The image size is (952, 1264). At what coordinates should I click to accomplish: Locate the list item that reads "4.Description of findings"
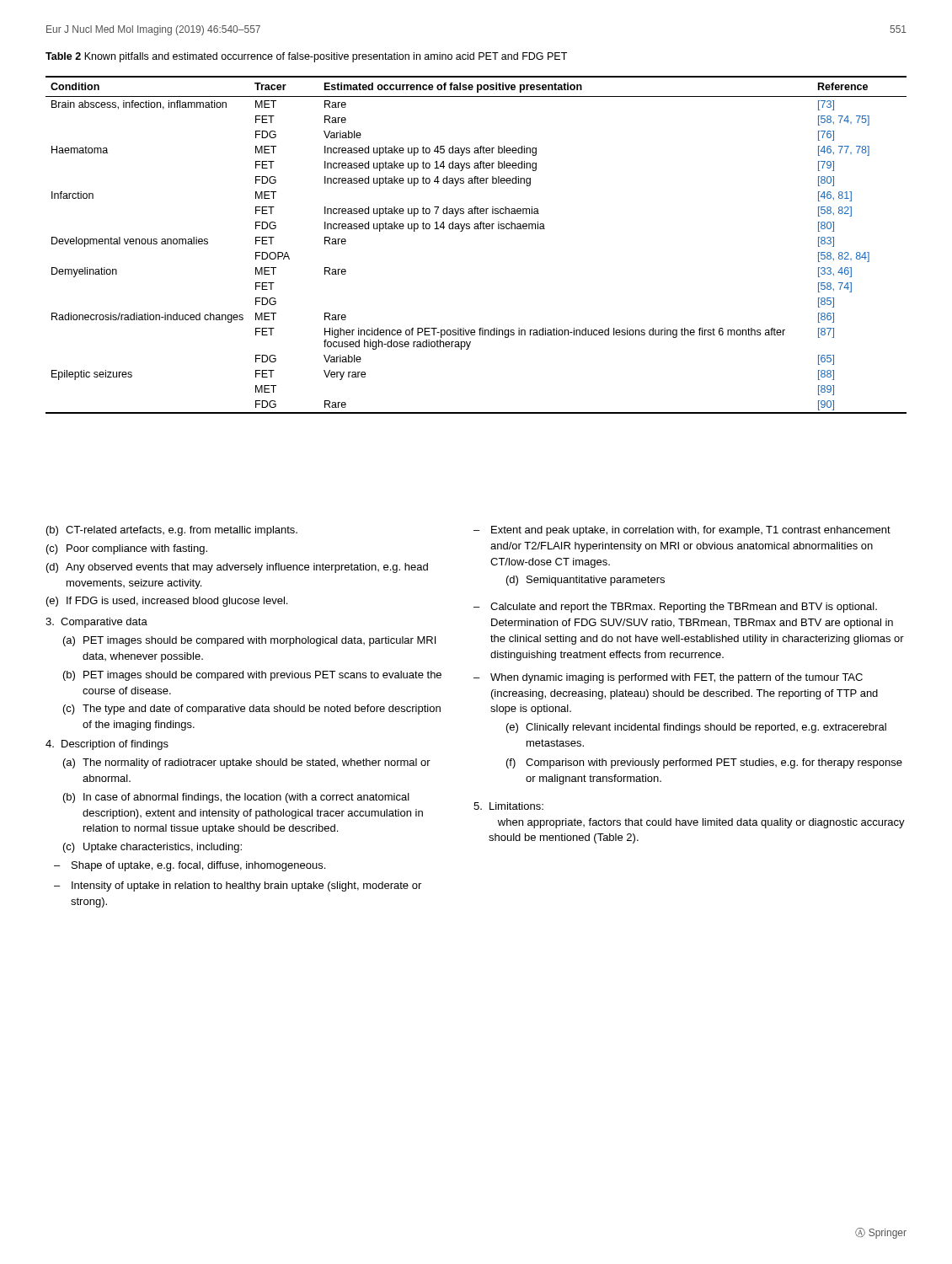107,745
